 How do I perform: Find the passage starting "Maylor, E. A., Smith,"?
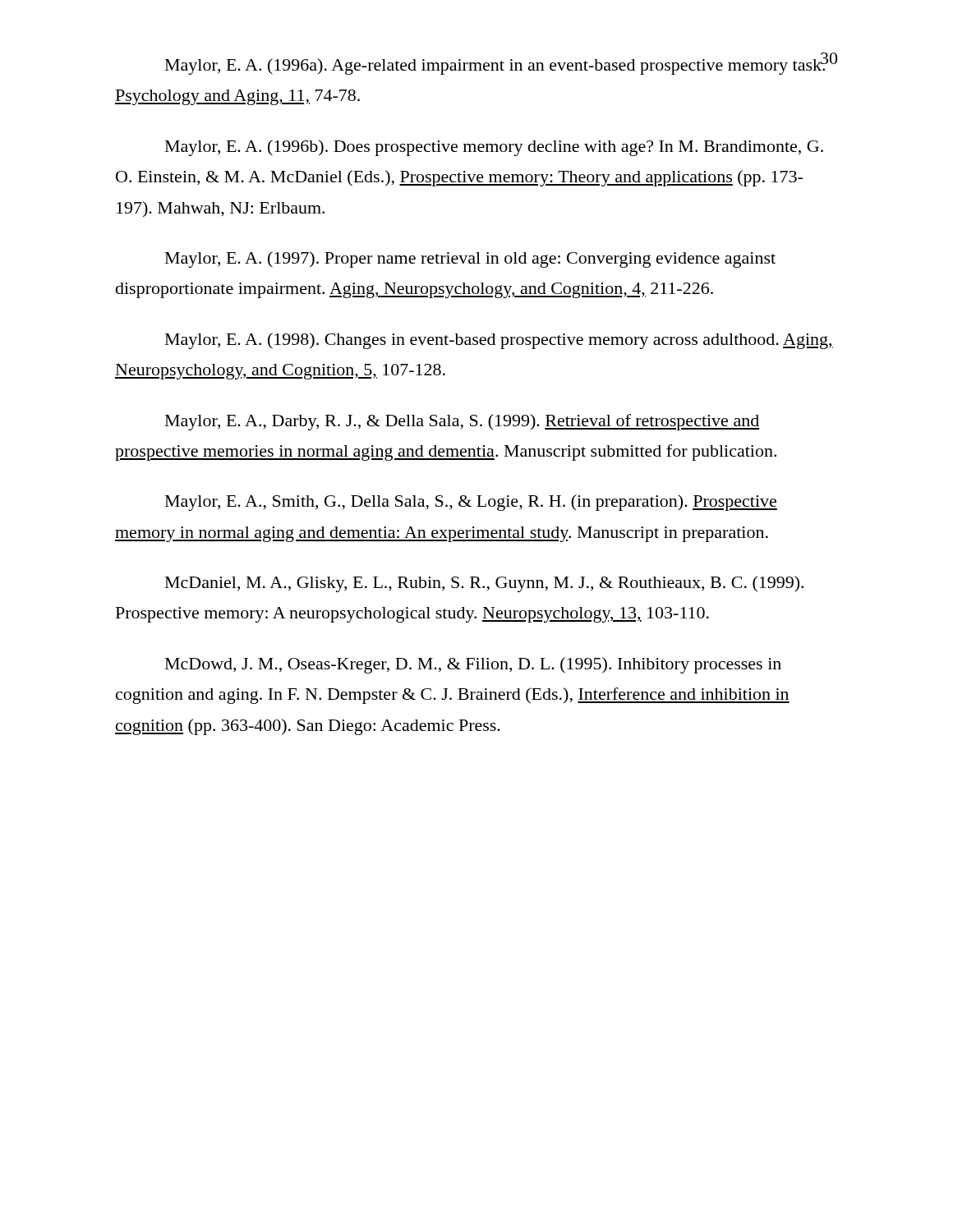coord(476,516)
